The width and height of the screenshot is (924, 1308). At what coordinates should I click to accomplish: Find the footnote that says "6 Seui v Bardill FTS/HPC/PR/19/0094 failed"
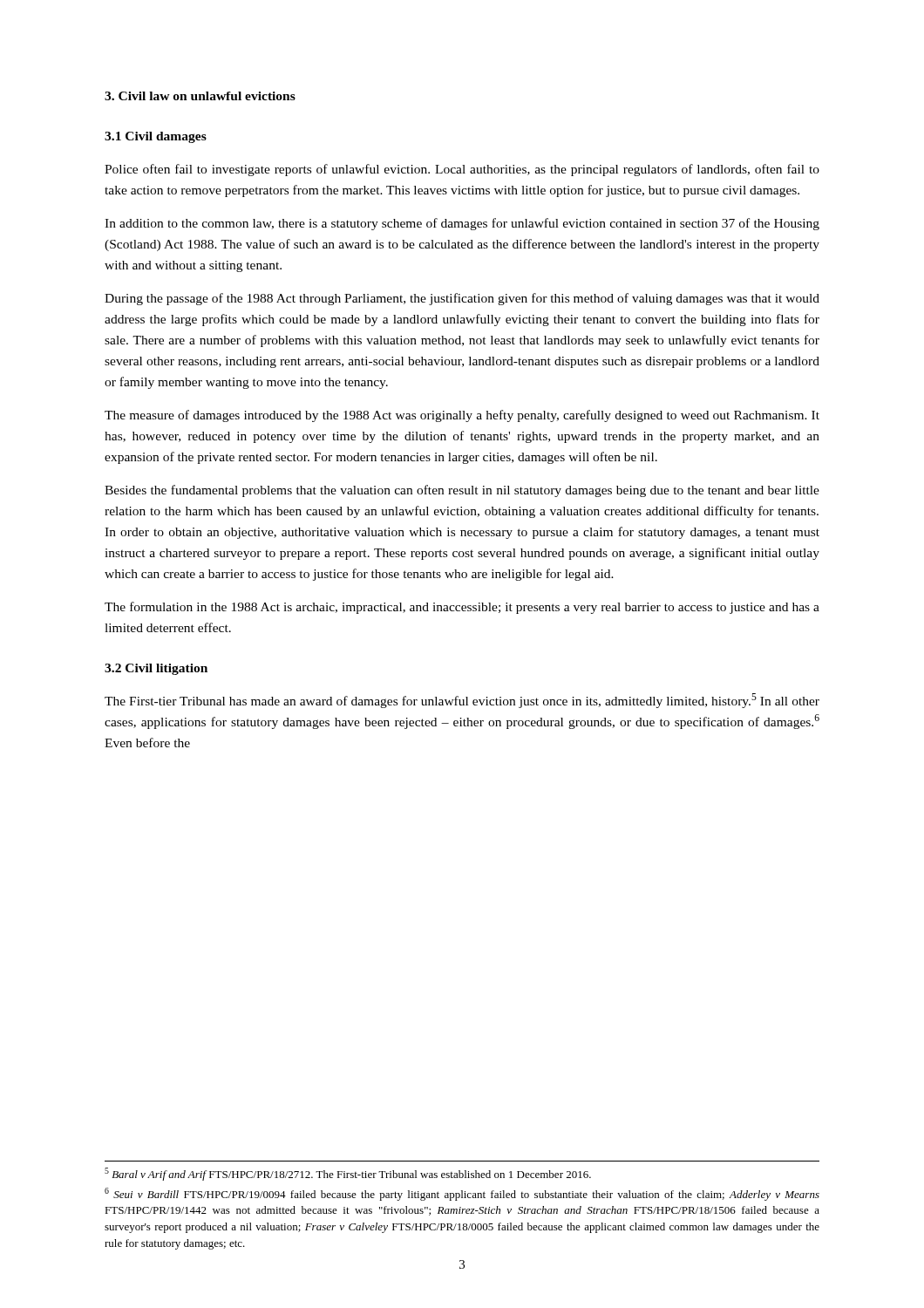pos(462,1218)
